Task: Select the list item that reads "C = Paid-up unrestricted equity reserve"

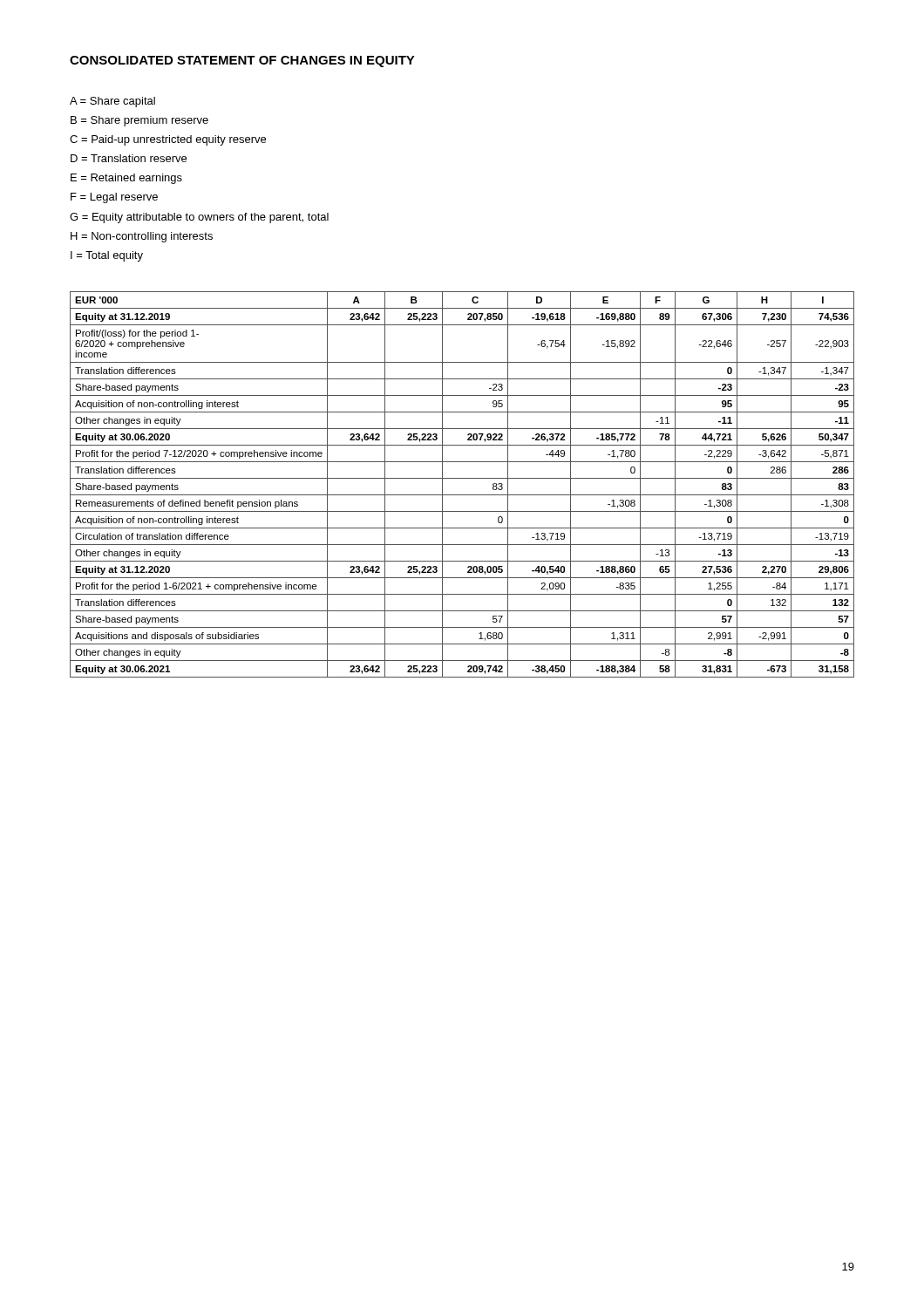Action: [x=168, y=139]
